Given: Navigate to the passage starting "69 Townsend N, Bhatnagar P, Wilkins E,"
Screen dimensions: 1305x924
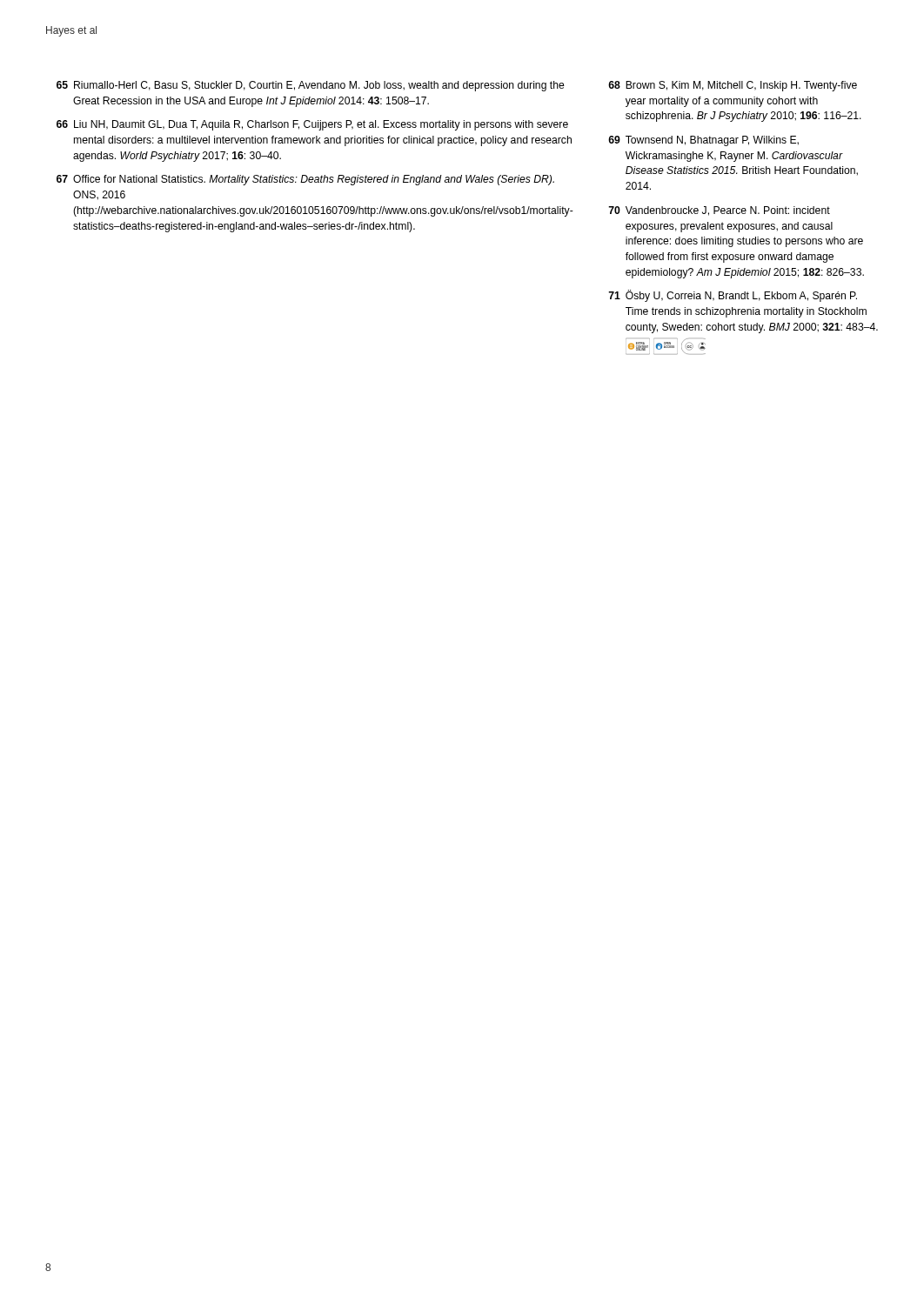Looking at the screenshot, I should click(x=738, y=164).
